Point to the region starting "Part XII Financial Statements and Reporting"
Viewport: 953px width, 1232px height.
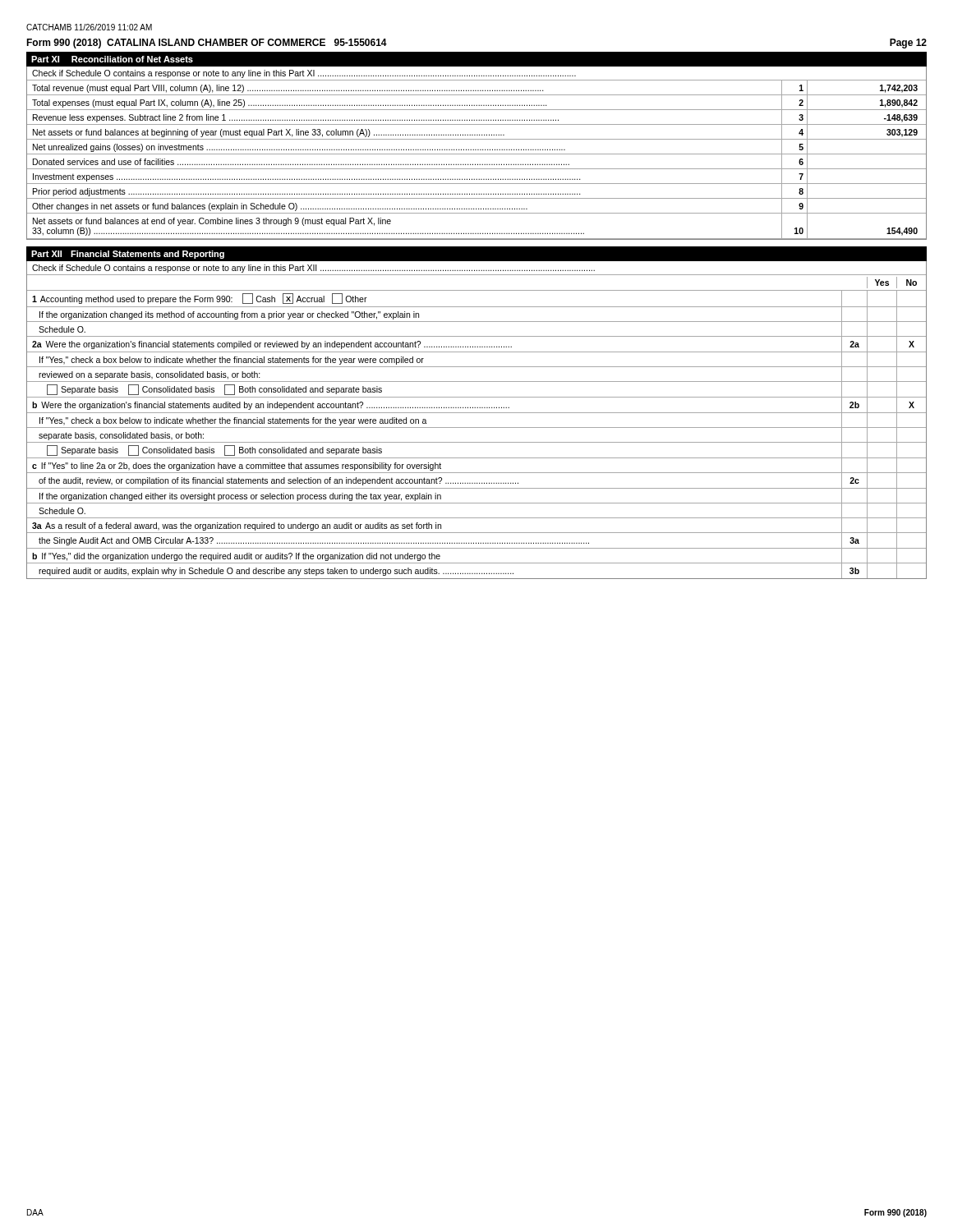pyautogui.click(x=128, y=254)
